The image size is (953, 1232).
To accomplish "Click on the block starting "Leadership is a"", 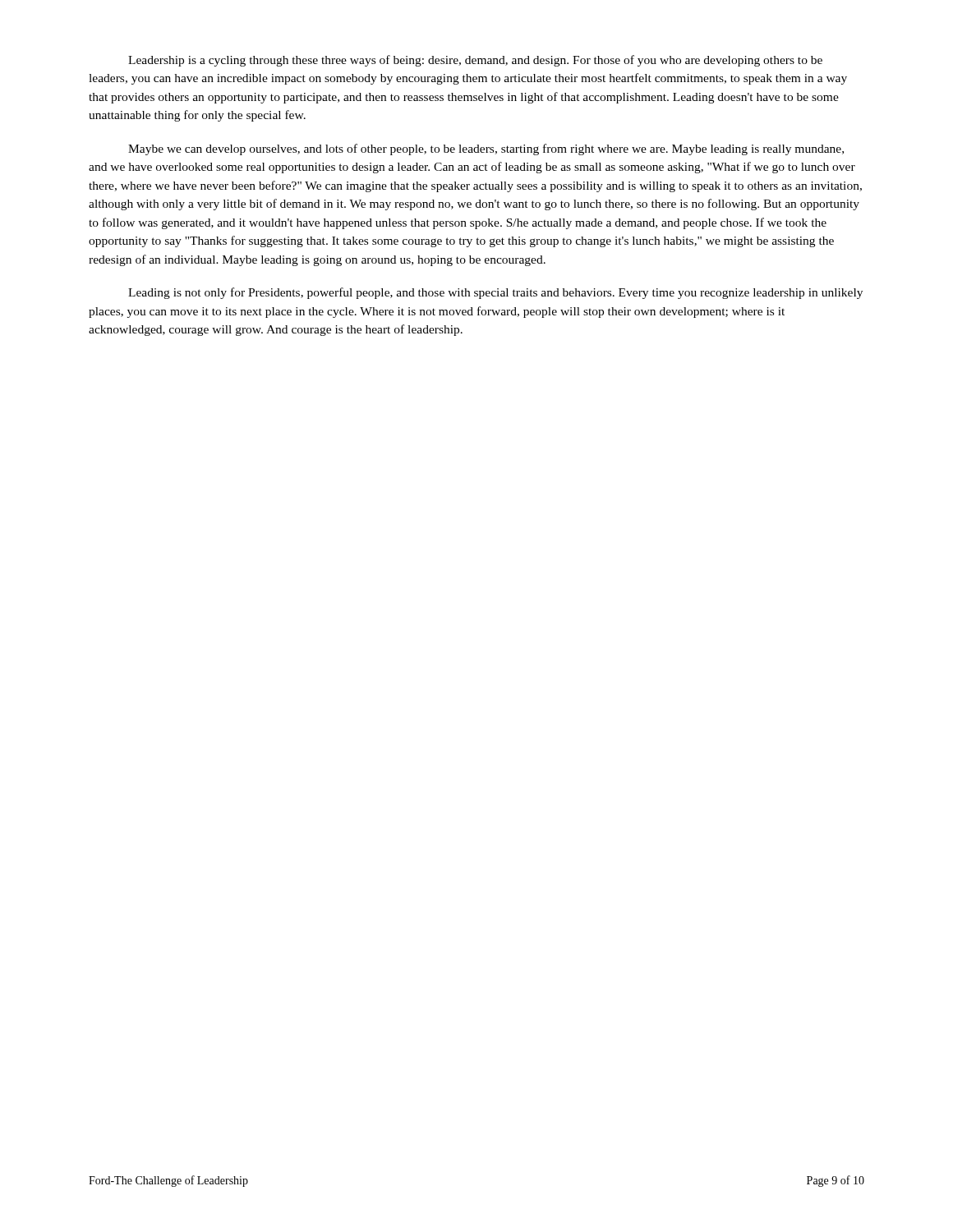I will coord(476,88).
